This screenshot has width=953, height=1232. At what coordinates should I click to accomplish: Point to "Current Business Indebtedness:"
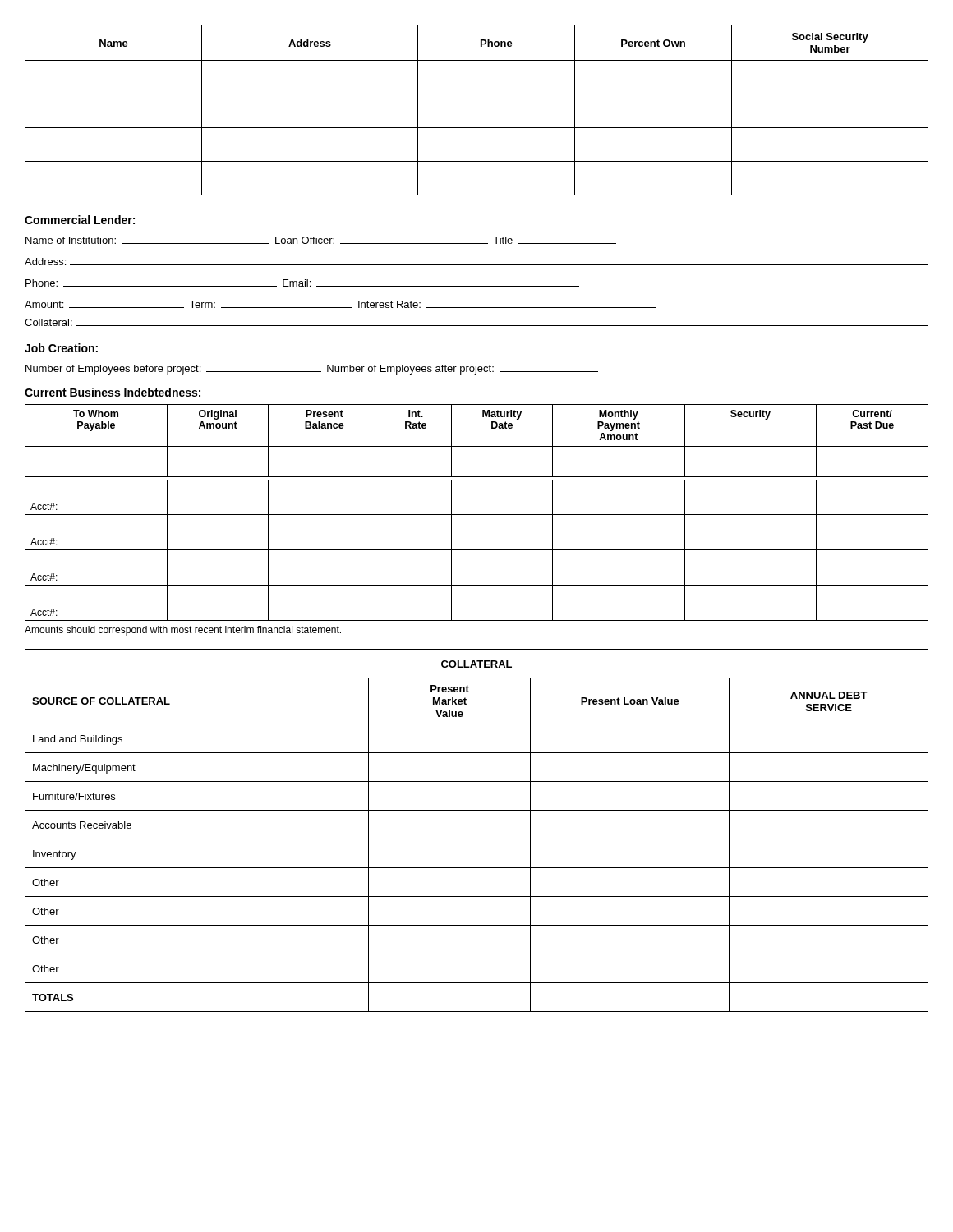tap(113, 393)
